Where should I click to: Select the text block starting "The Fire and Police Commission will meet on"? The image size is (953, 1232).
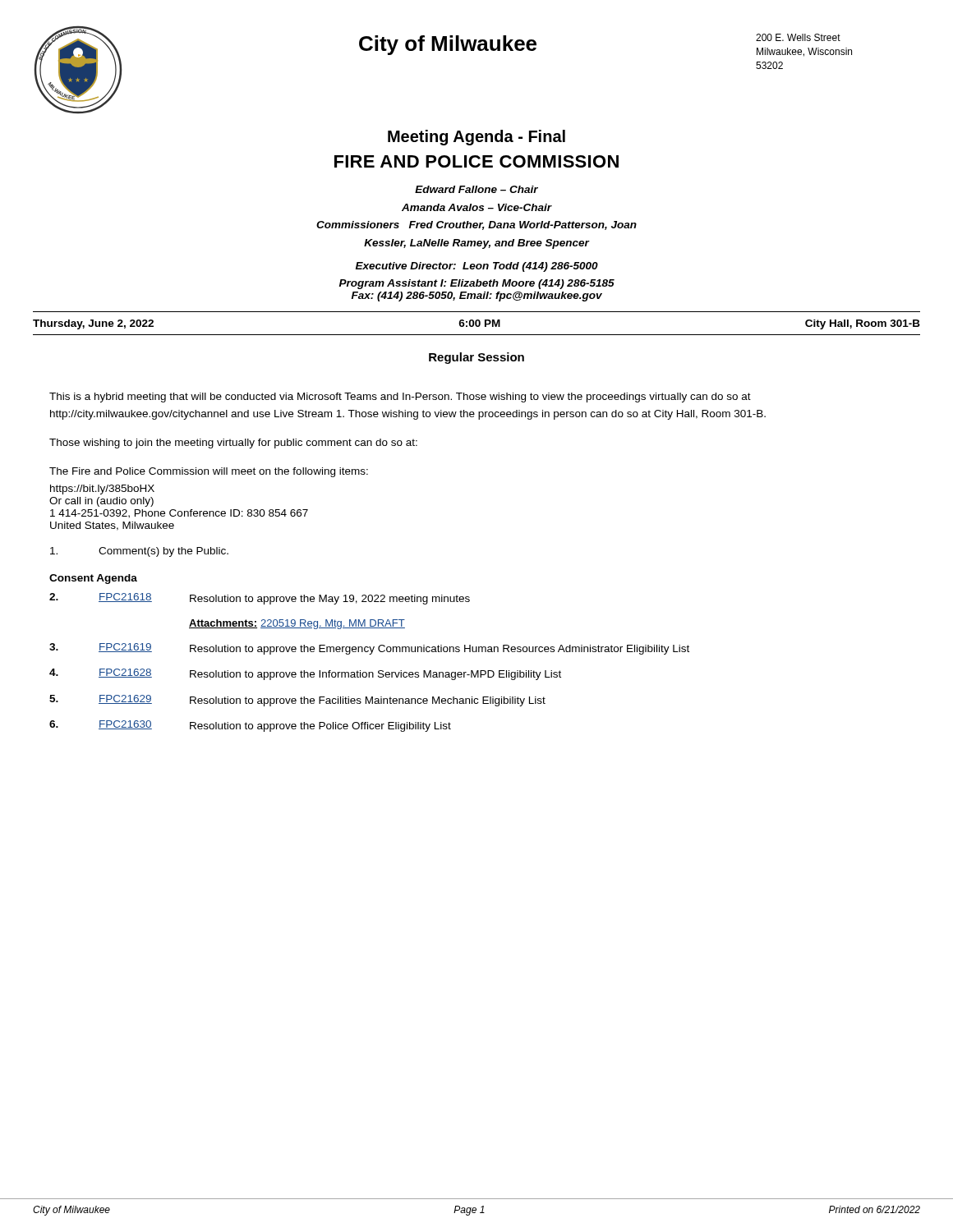(209, 471)
